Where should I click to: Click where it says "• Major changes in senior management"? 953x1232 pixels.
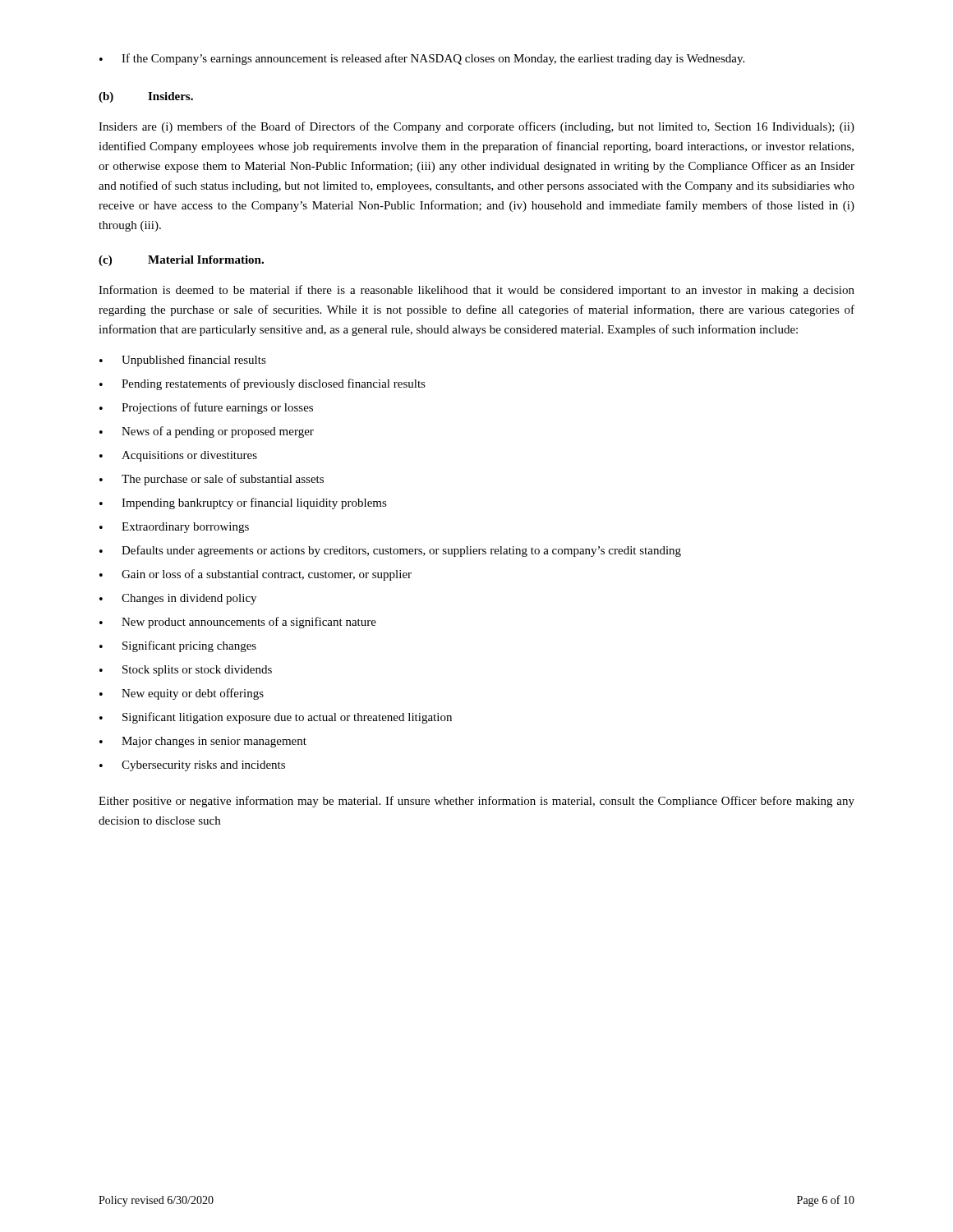tap(203, 742)
